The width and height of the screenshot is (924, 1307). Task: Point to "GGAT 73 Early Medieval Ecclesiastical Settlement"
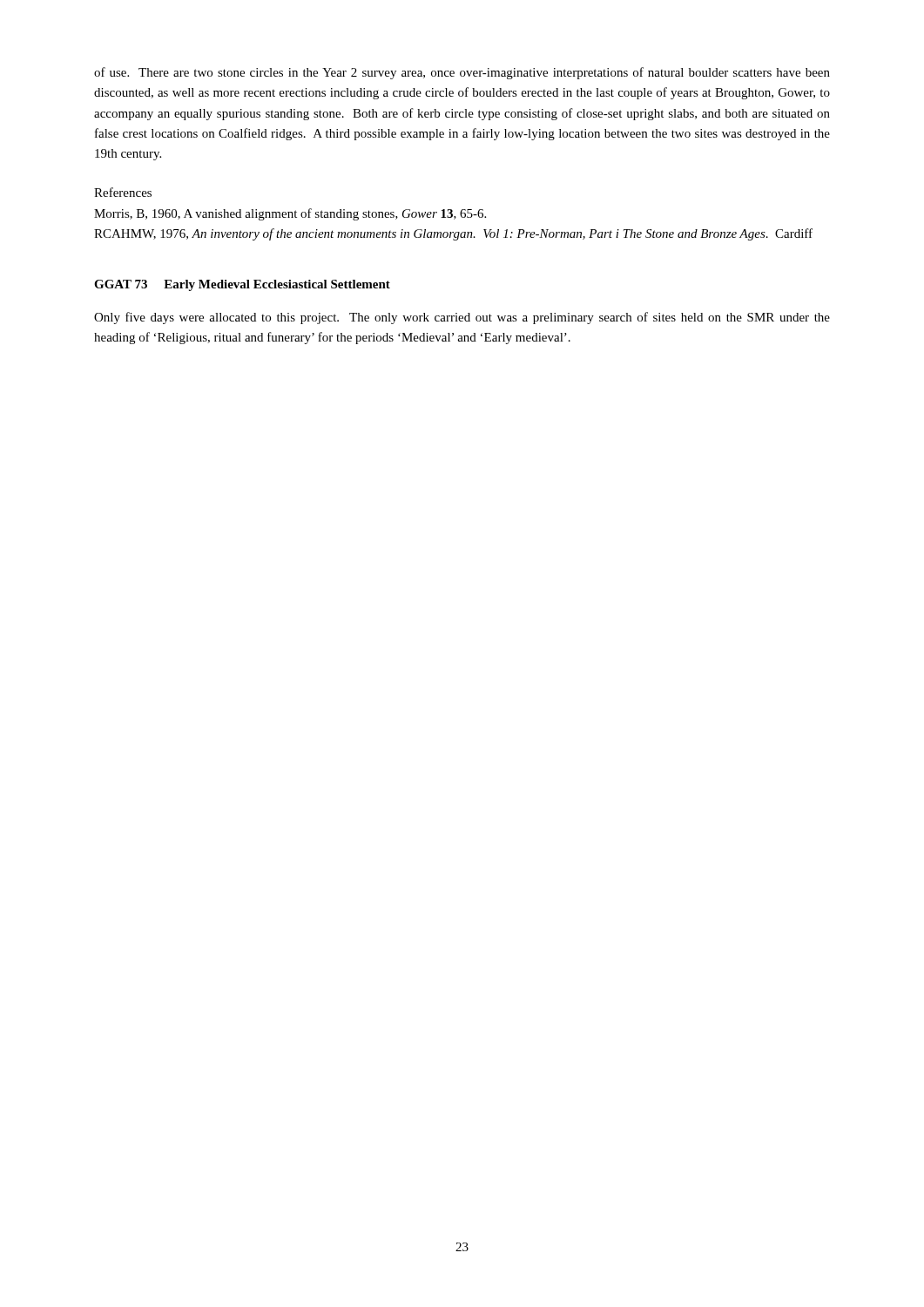pyautogui.click(x=242, y=284)
